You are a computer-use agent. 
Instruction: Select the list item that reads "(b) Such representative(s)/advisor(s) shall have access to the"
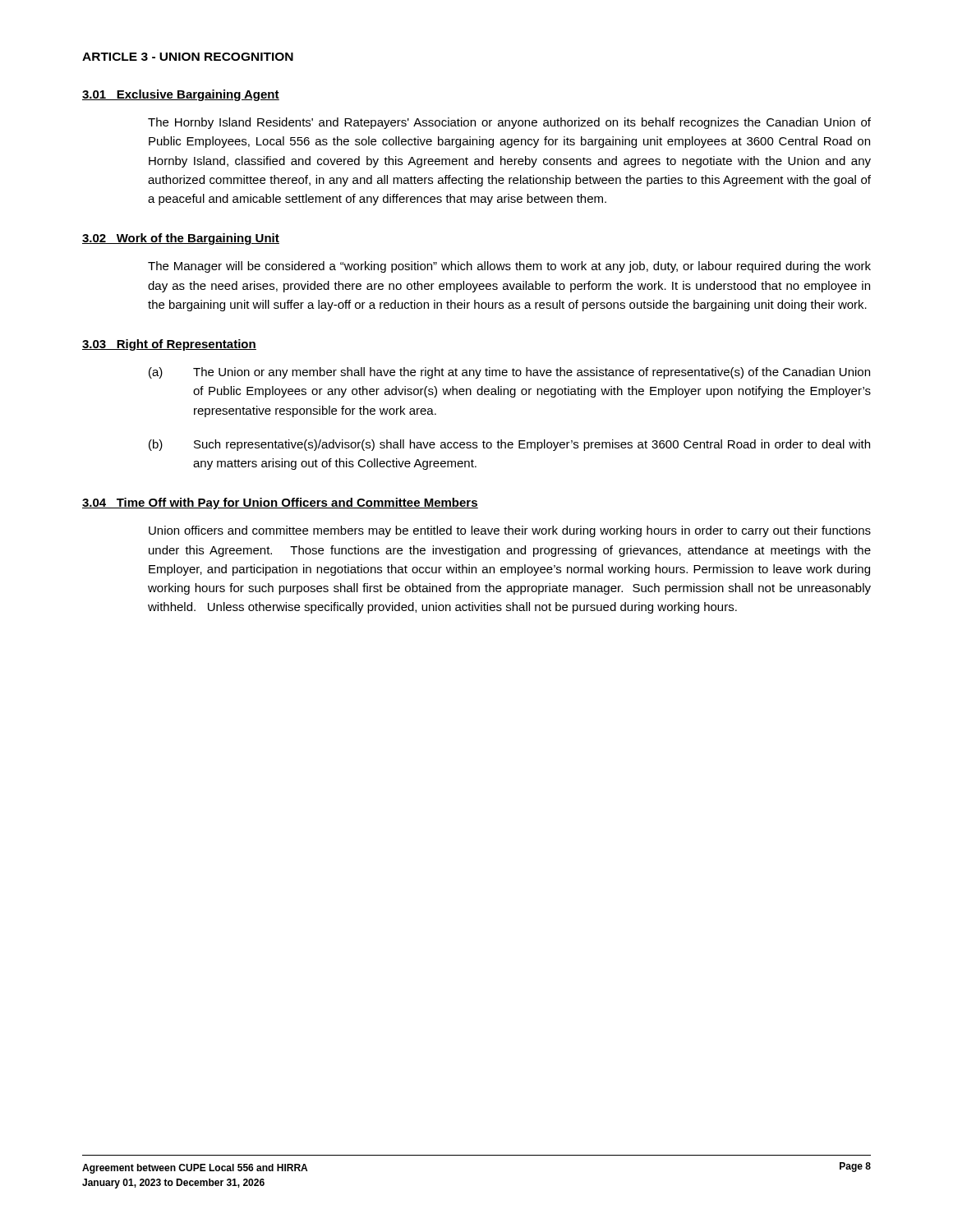(x=509, y=453)
